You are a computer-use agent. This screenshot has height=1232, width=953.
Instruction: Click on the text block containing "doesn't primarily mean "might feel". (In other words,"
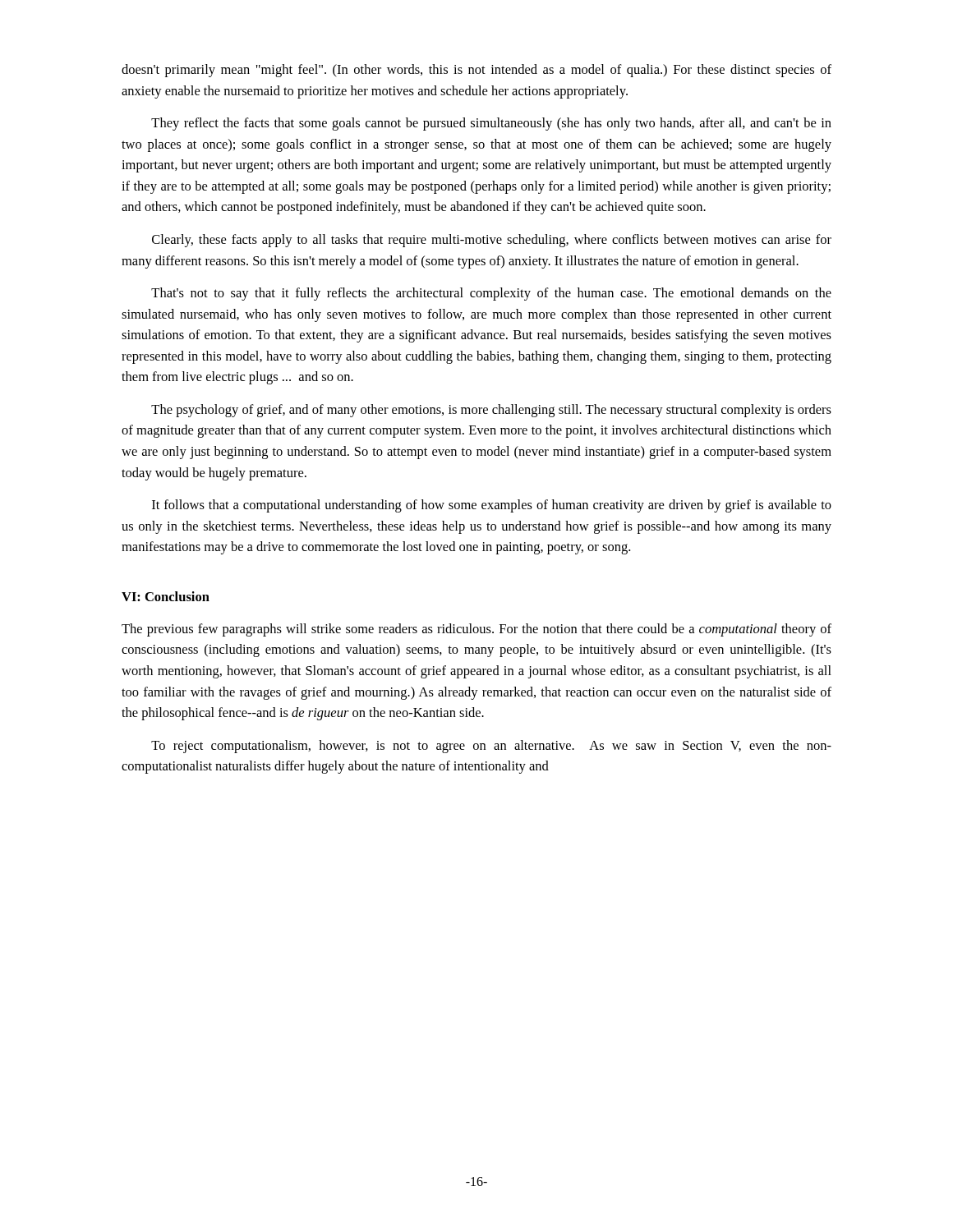tap(476, 80)
